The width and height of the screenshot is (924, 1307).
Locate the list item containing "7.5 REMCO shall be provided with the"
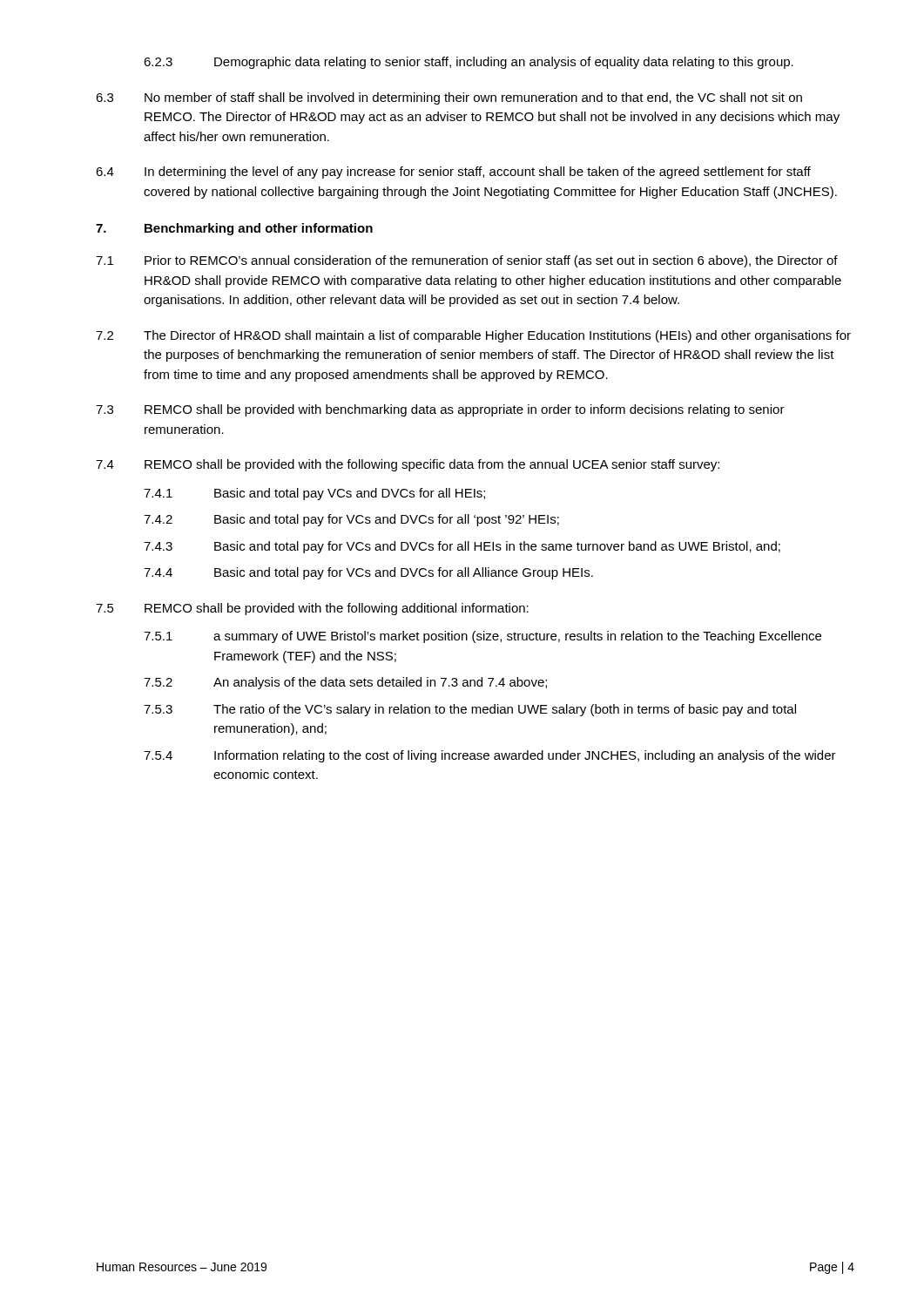475,608
